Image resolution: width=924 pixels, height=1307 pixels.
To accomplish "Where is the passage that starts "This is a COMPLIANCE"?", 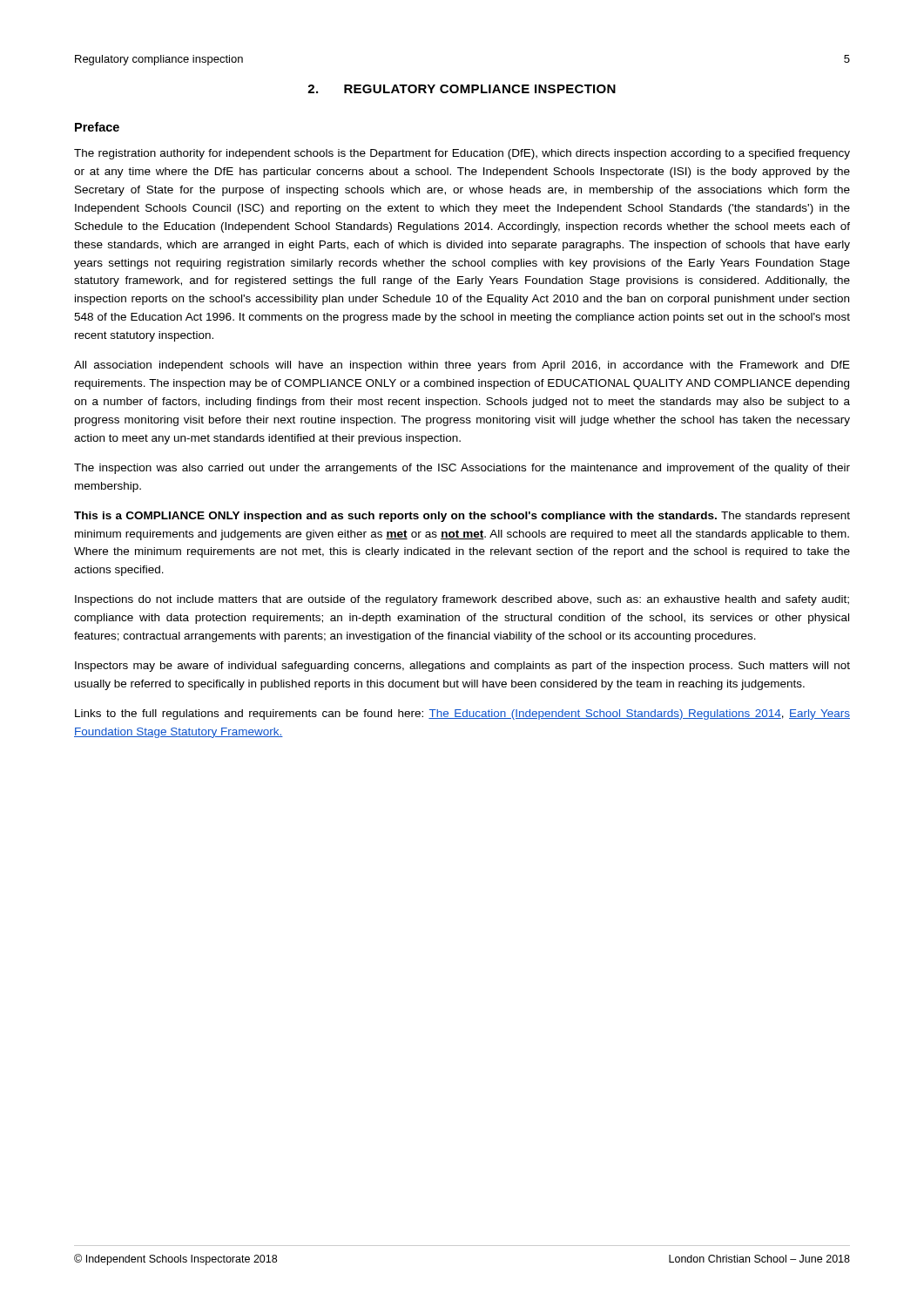I will [x=462, y=542].
